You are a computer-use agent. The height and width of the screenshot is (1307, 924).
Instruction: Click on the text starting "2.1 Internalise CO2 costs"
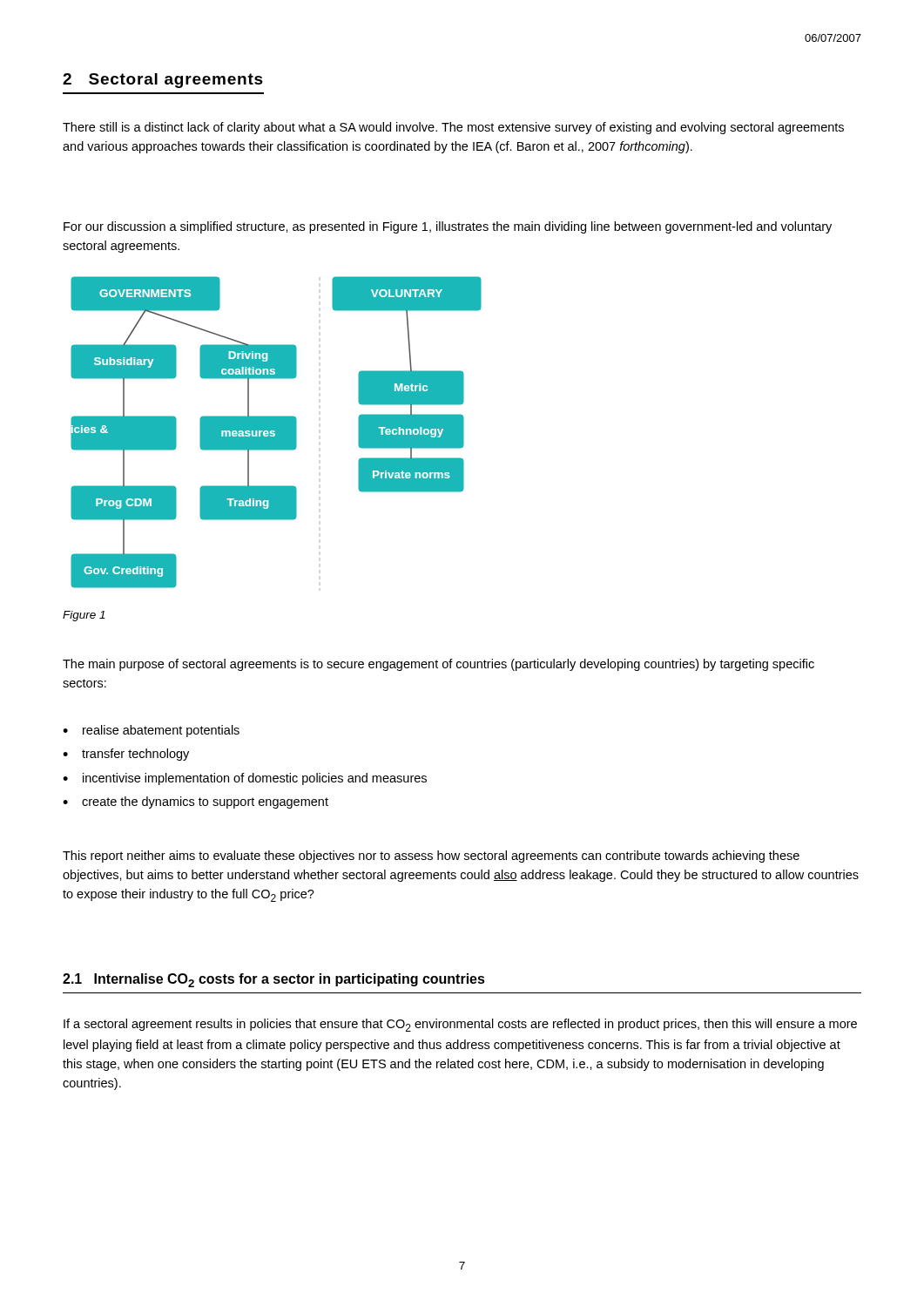tap(274, 981)
